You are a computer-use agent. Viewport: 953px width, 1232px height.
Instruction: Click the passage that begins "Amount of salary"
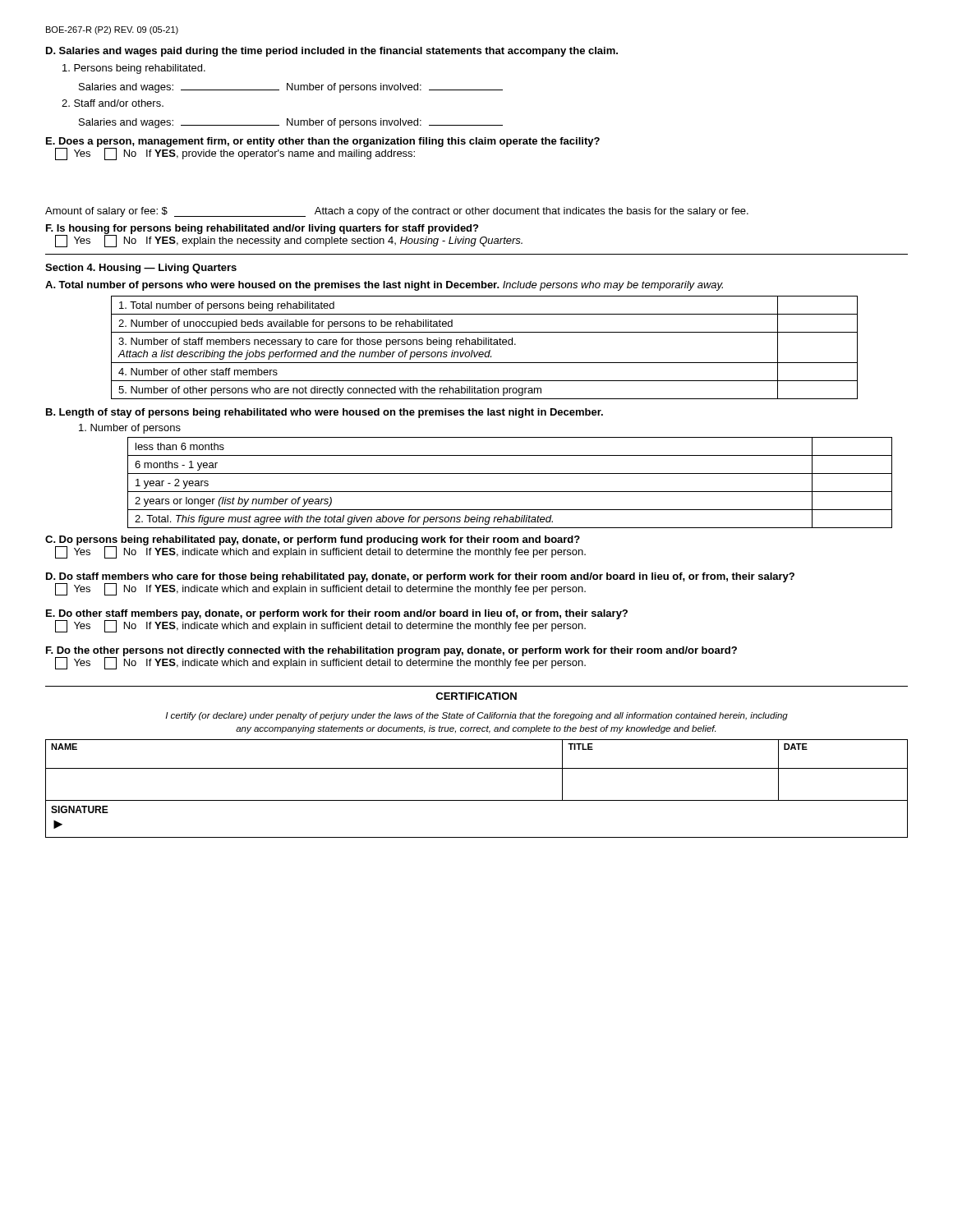coord(397,211)
